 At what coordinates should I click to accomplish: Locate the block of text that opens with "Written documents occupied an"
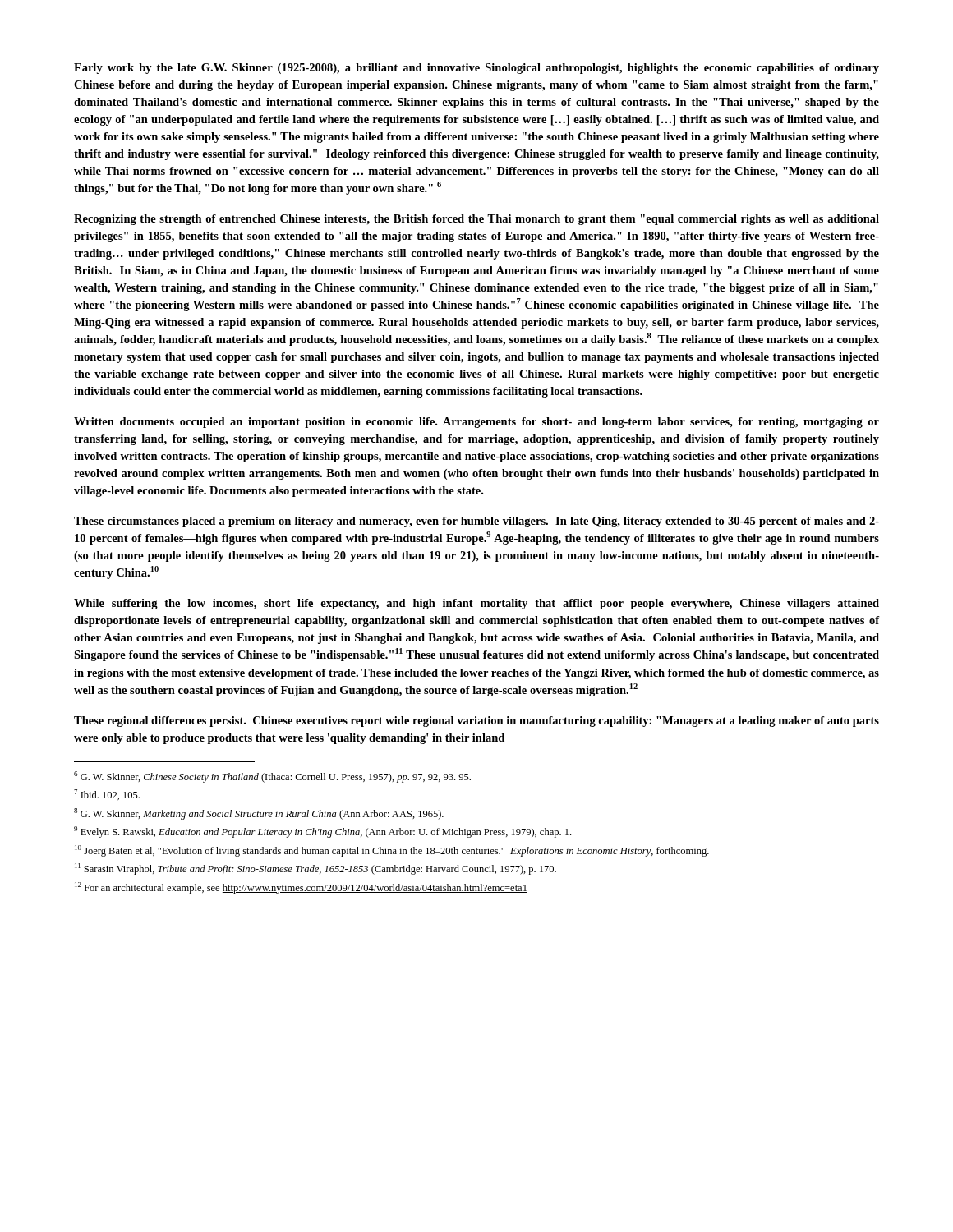tap(476, 456)
